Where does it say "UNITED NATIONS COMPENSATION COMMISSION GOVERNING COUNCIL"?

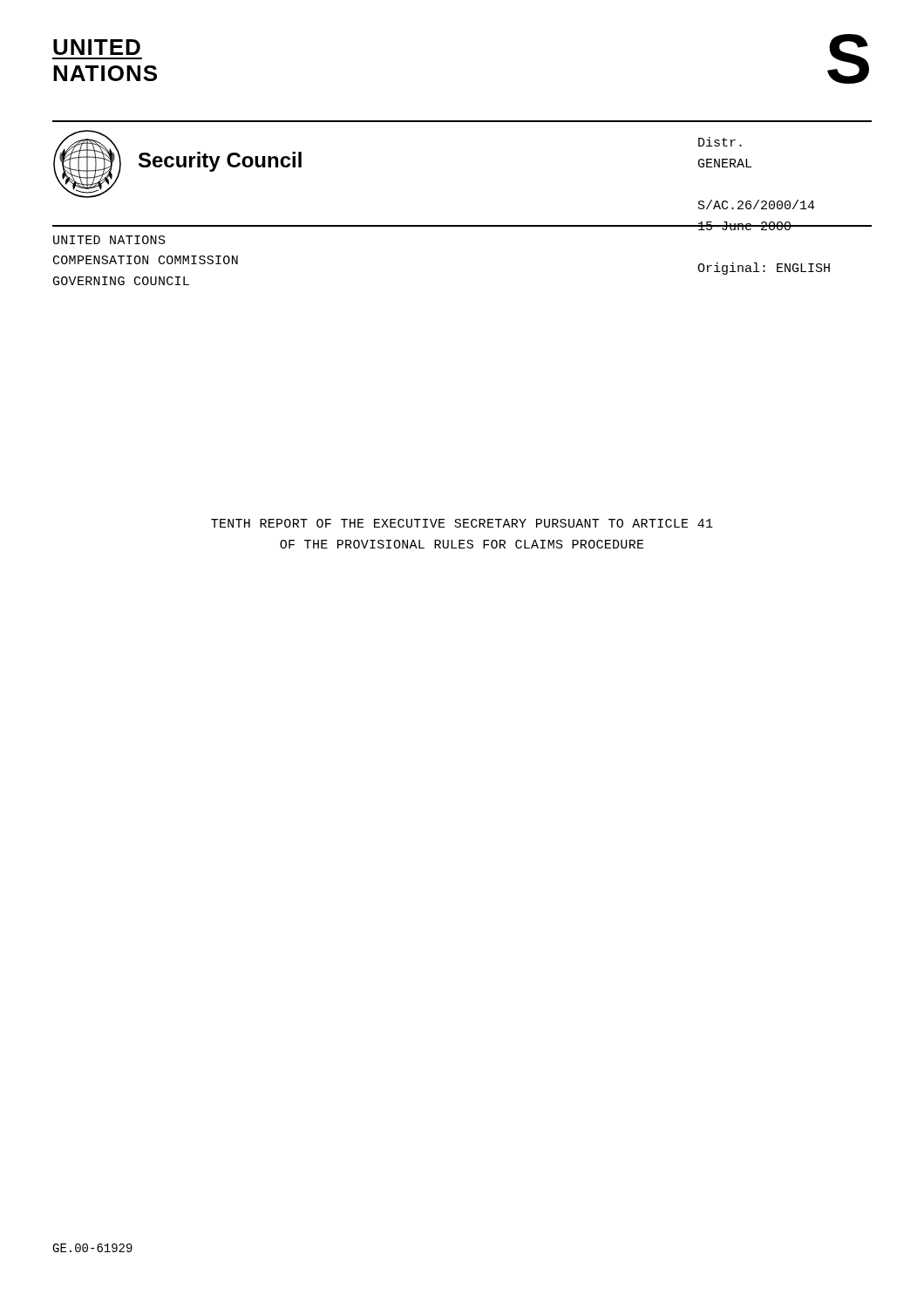[x=146, y=262]
